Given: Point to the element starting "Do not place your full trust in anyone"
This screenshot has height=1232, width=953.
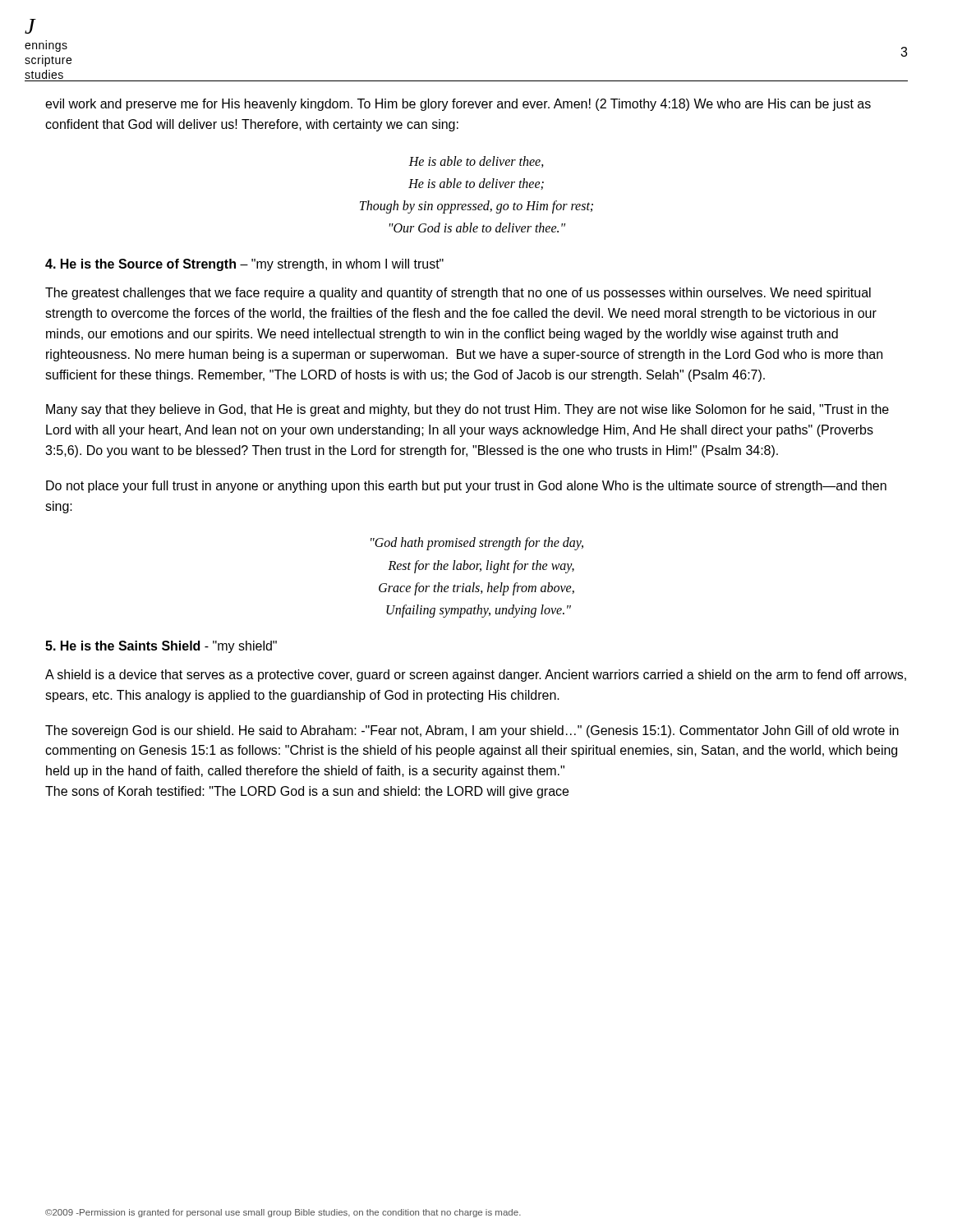Looking at the screenshot, I should (466, 496).
